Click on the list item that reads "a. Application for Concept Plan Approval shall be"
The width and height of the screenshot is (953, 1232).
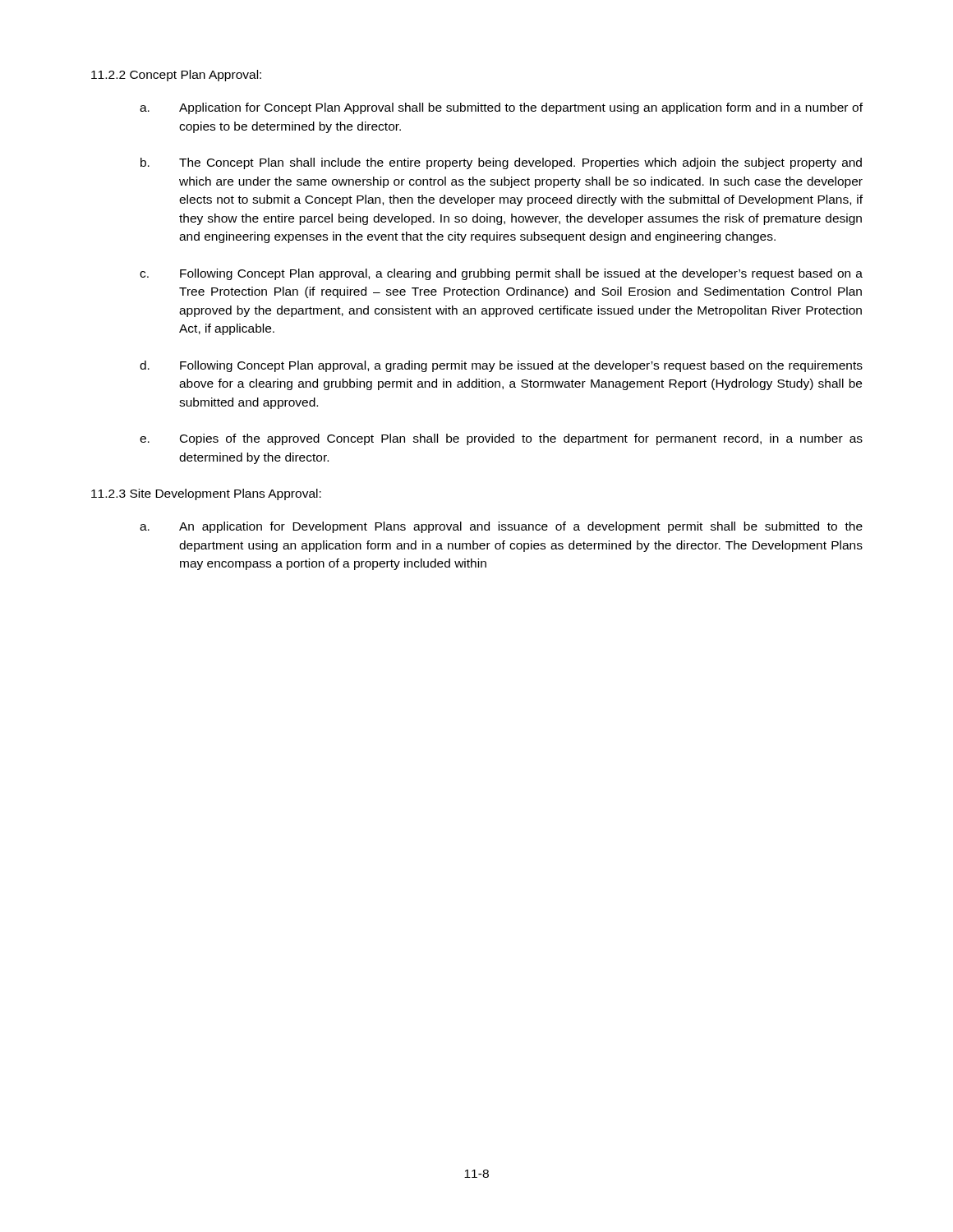(x=501, y=117)
